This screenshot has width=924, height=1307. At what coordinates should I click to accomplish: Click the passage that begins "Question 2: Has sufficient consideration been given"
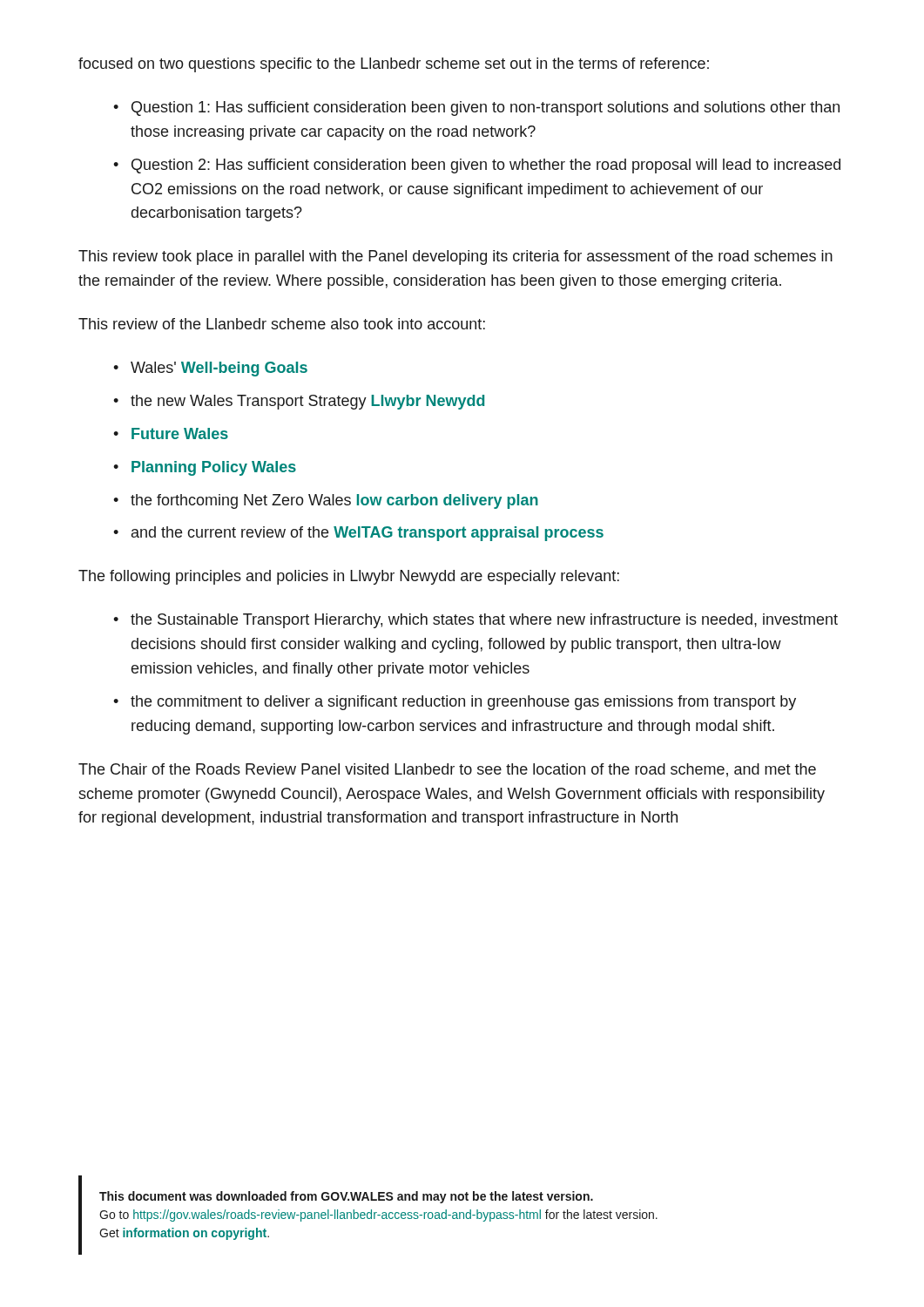(x=486, y=189)
